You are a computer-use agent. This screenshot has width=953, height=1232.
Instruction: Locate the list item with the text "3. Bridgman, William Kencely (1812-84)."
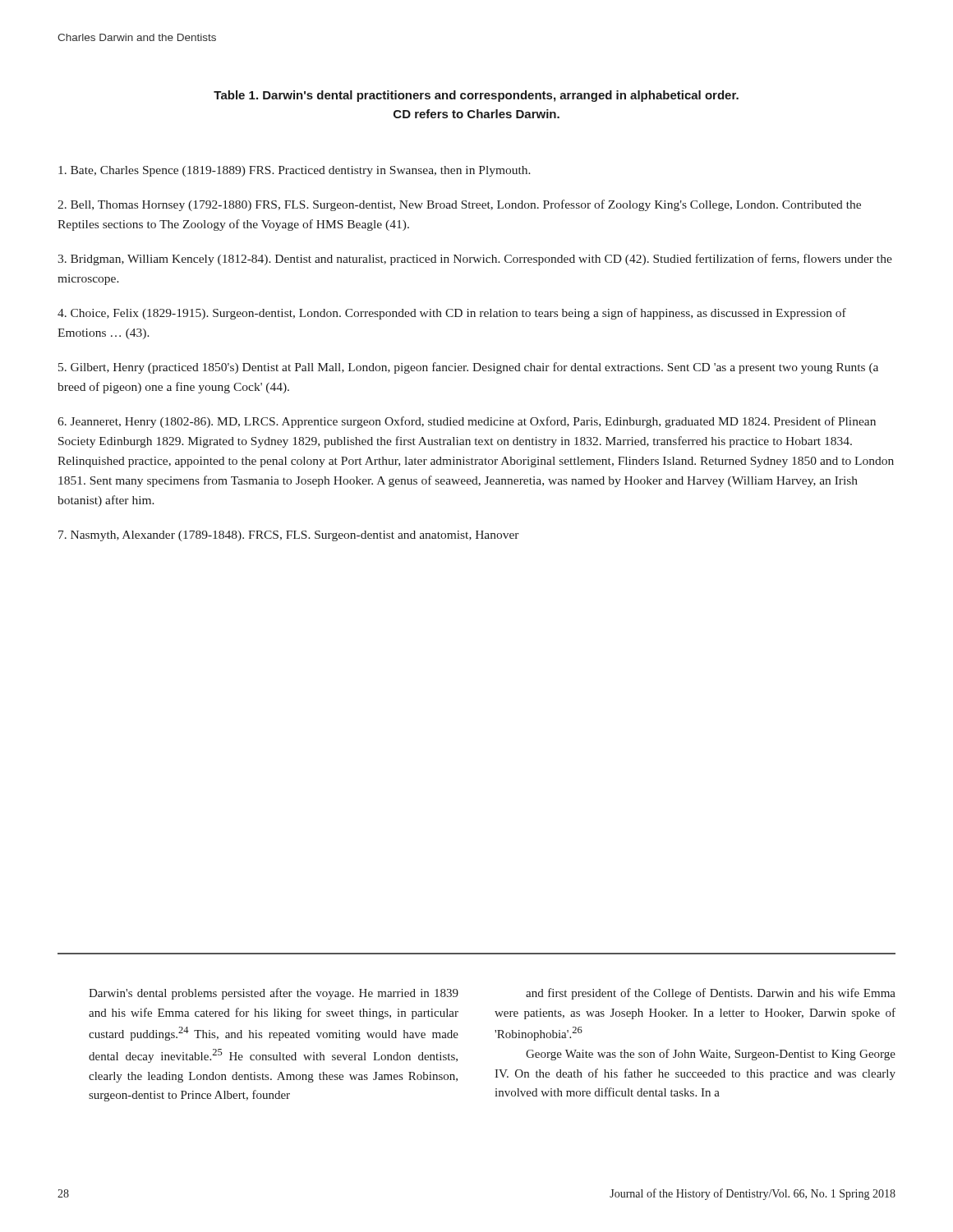tap(475, 268)
